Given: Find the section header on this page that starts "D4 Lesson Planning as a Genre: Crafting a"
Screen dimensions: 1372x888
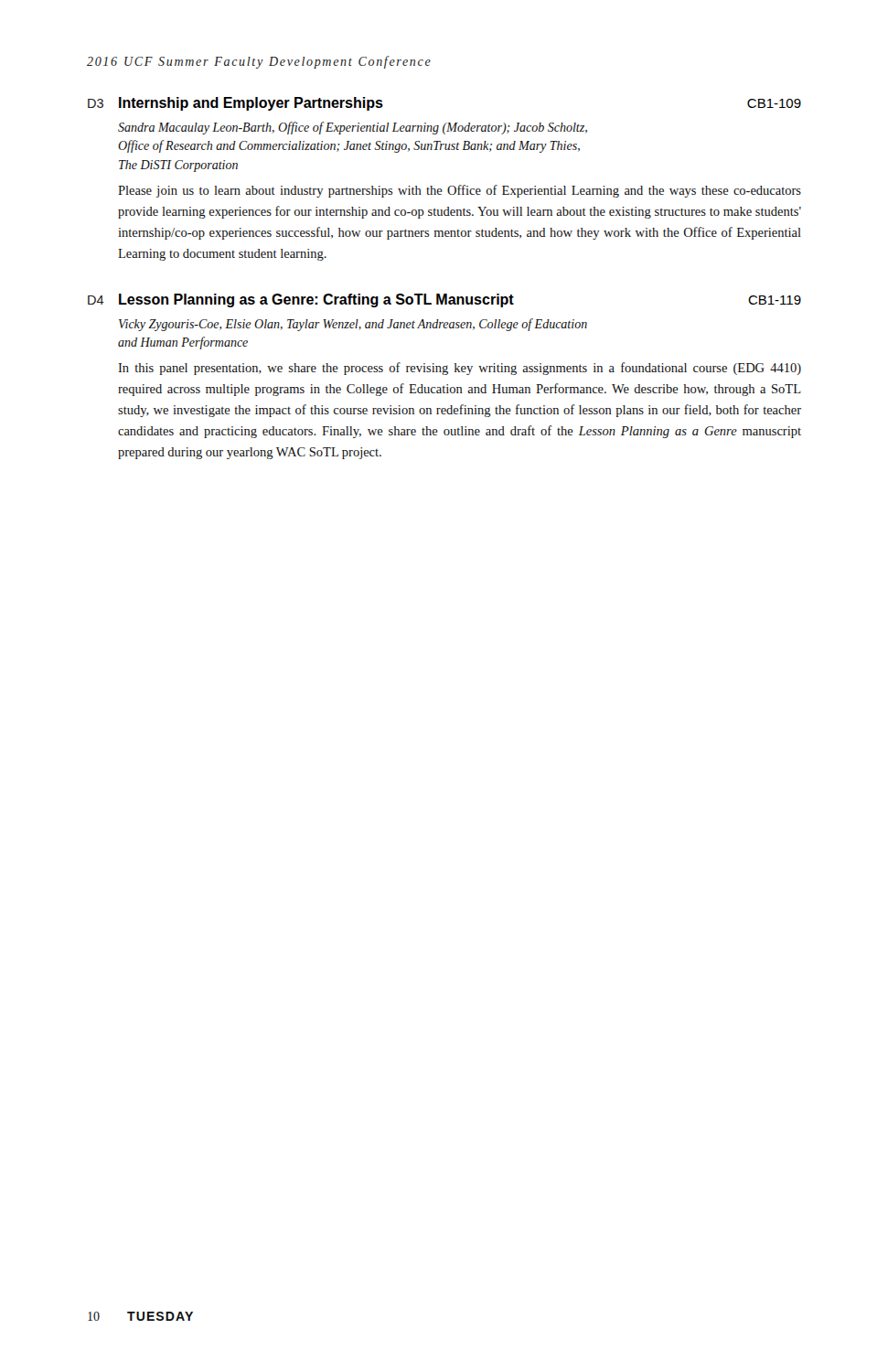Looking at the screenshot, I should pos(444,300).
